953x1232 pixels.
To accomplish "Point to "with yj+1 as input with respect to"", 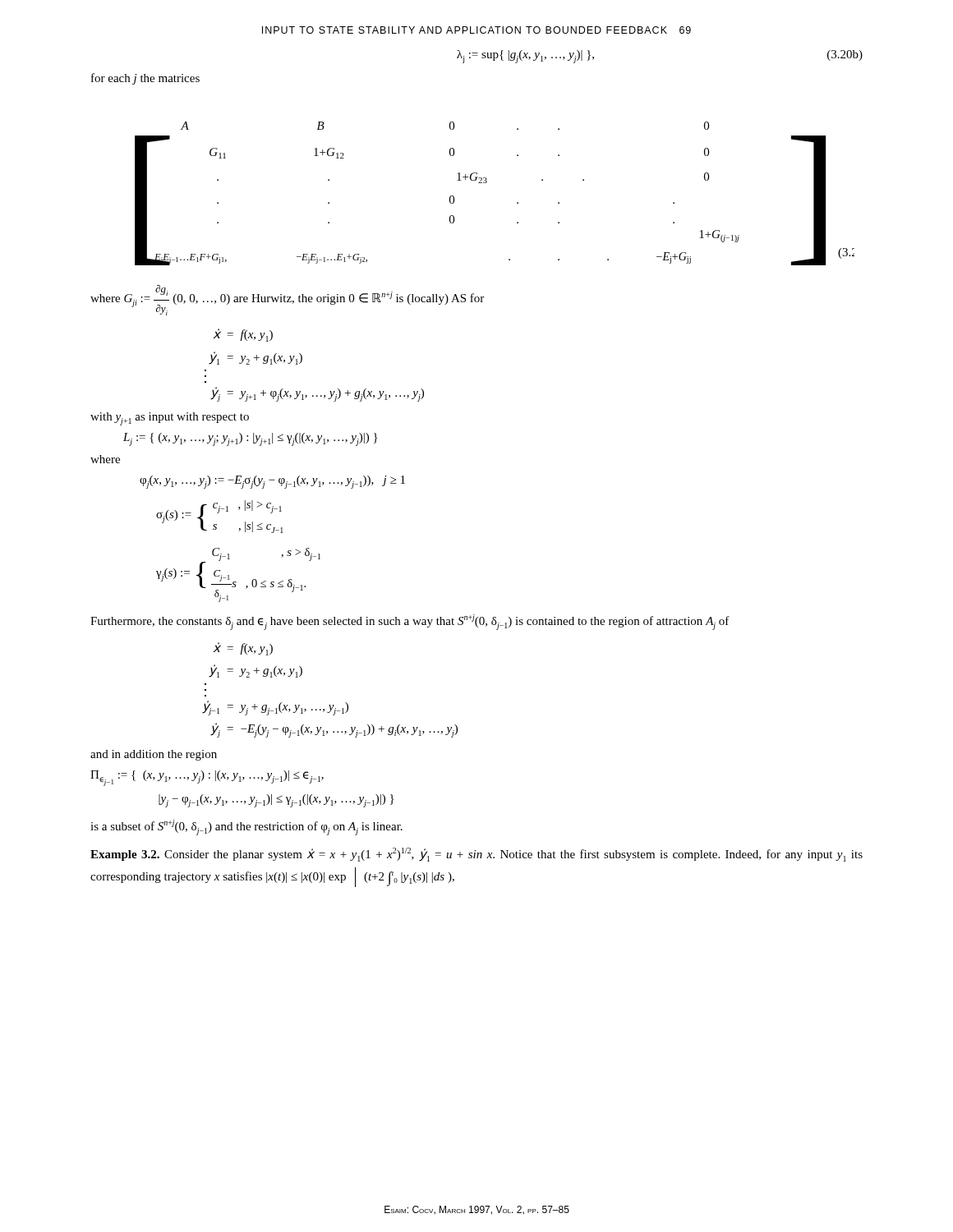I will click(170, 417).
